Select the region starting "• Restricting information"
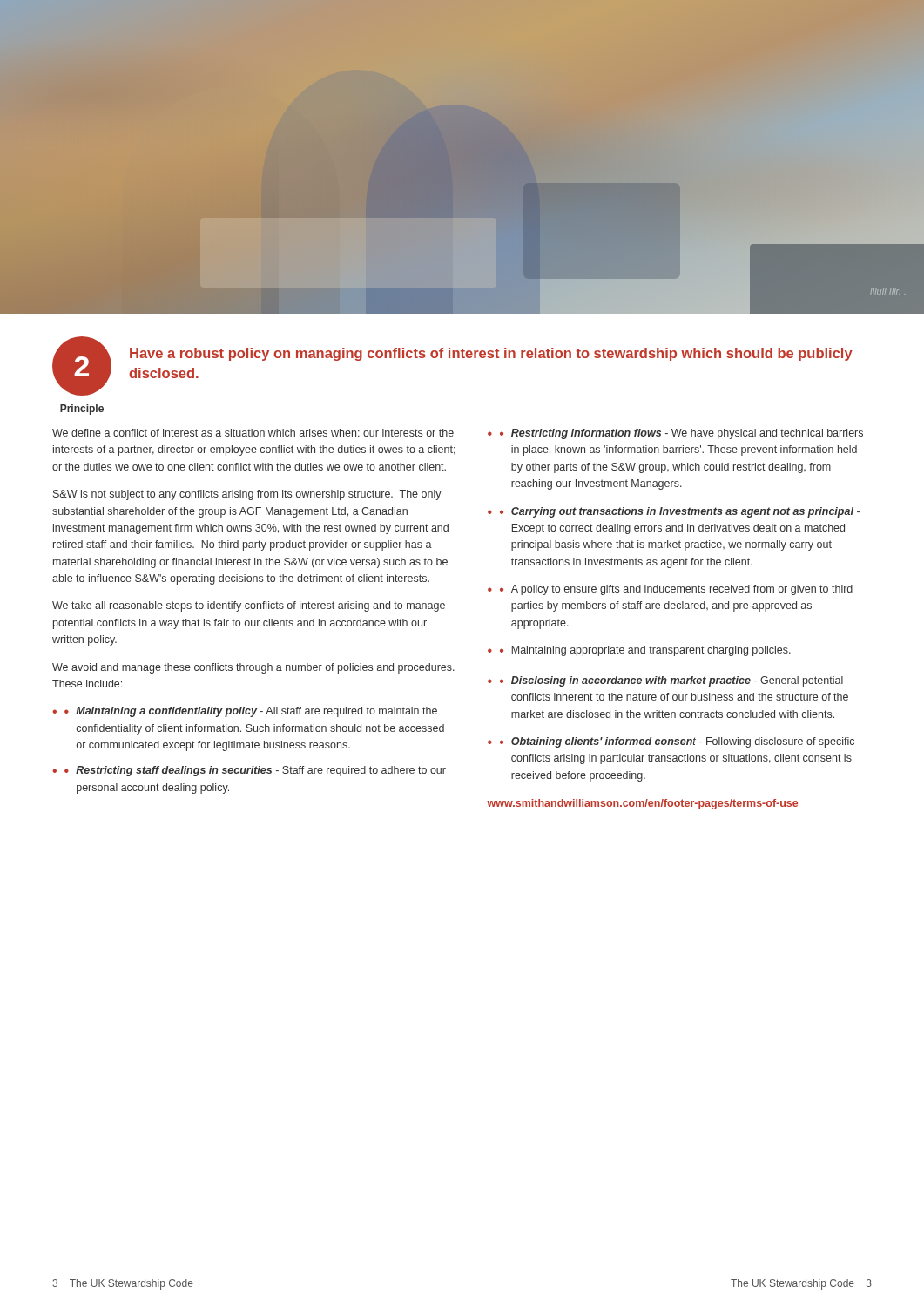This screenshot has height=1307, width=924. (685, 459)
